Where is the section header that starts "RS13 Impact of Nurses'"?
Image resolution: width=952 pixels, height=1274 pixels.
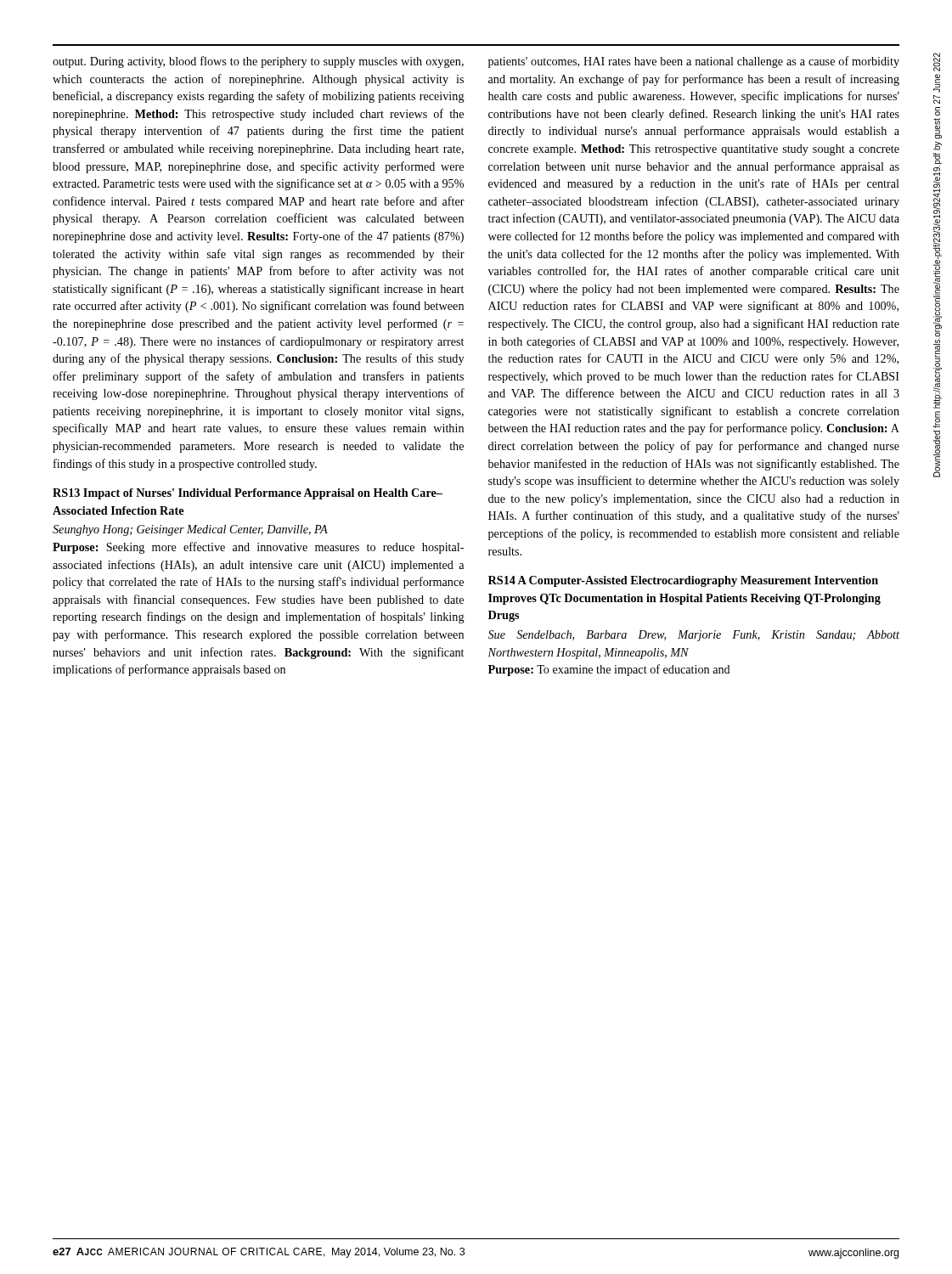(x=248, y=502)
